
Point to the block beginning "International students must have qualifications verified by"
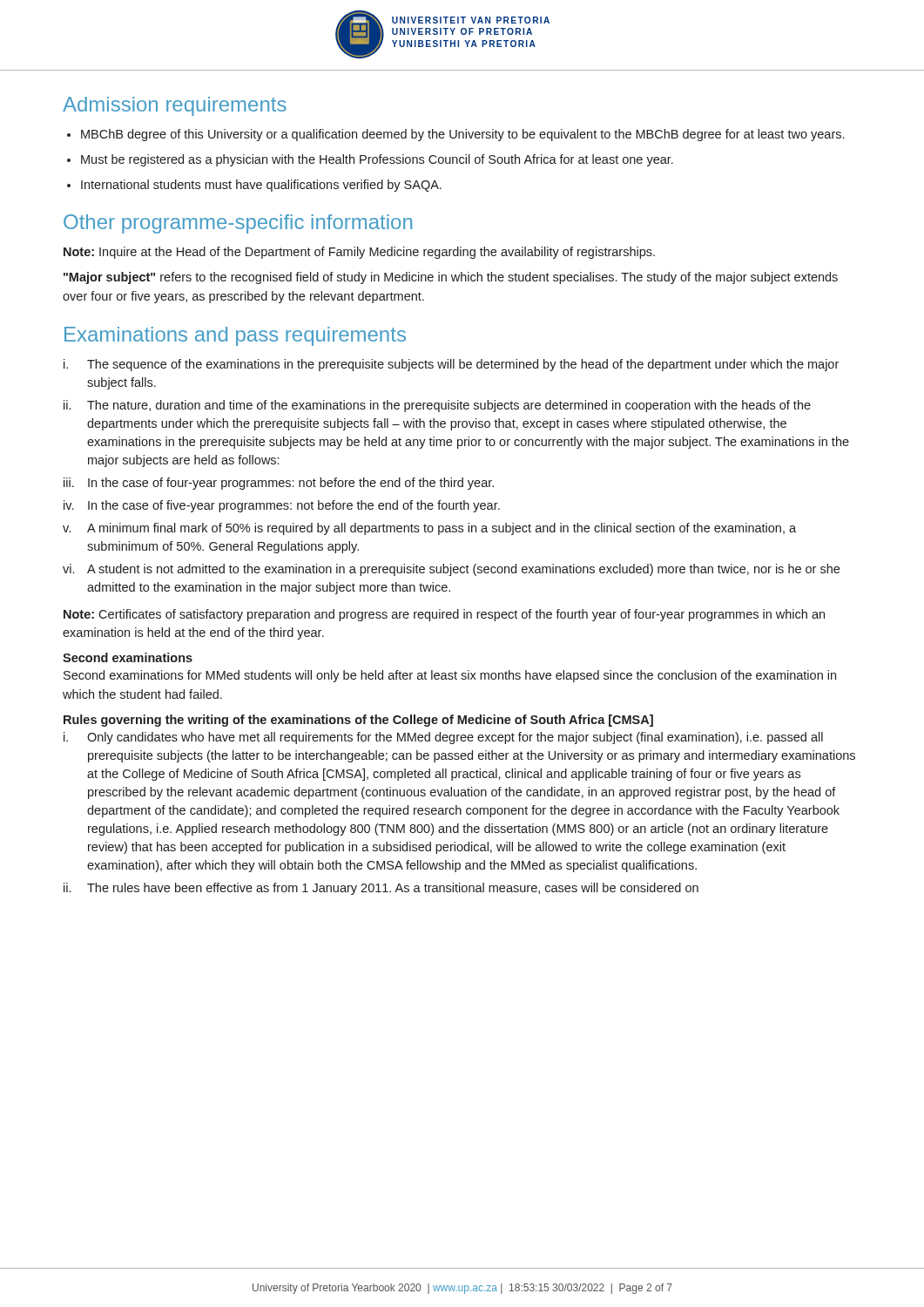[x=254, y=186]
